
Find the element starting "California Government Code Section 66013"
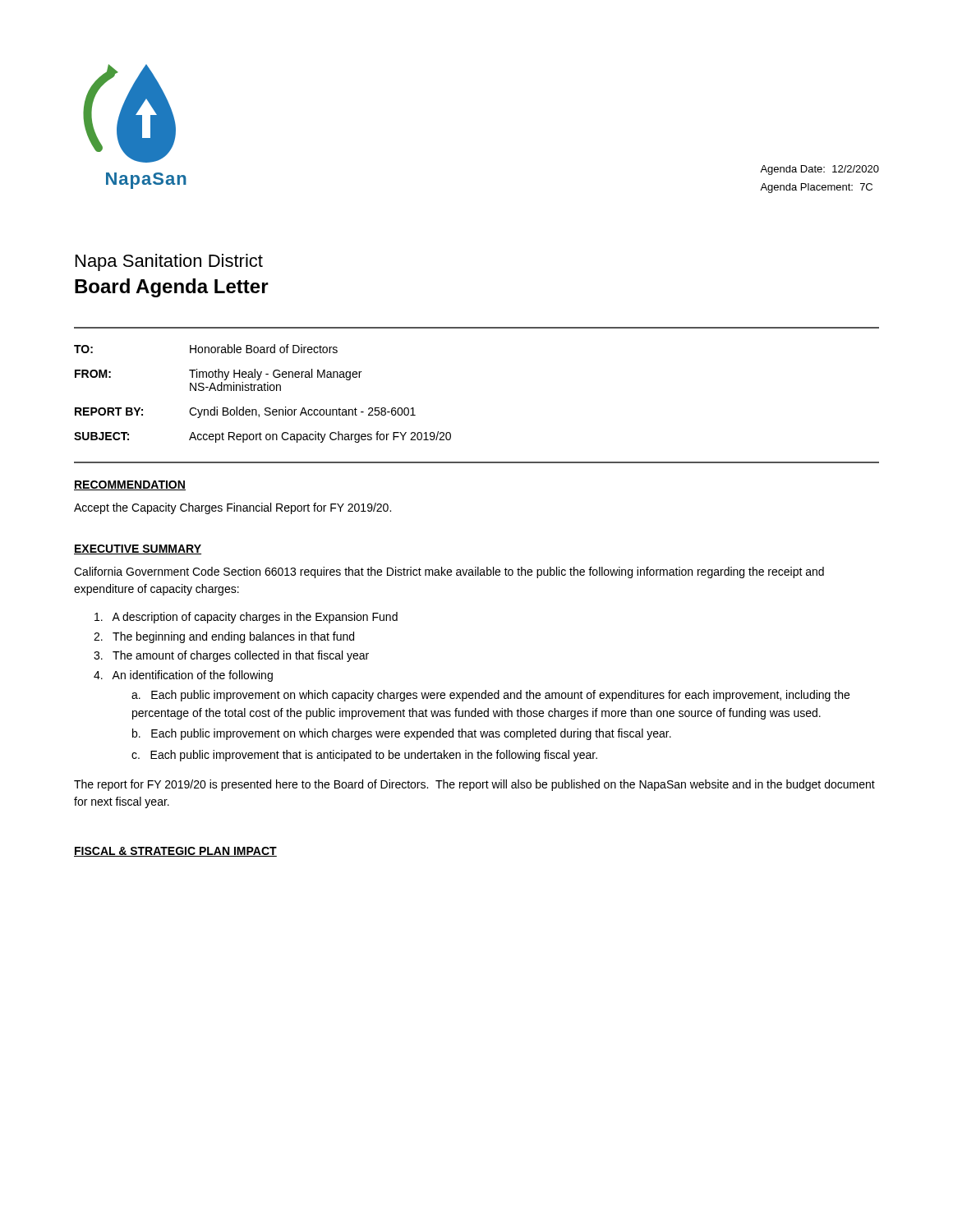click(x=449, y=580)
